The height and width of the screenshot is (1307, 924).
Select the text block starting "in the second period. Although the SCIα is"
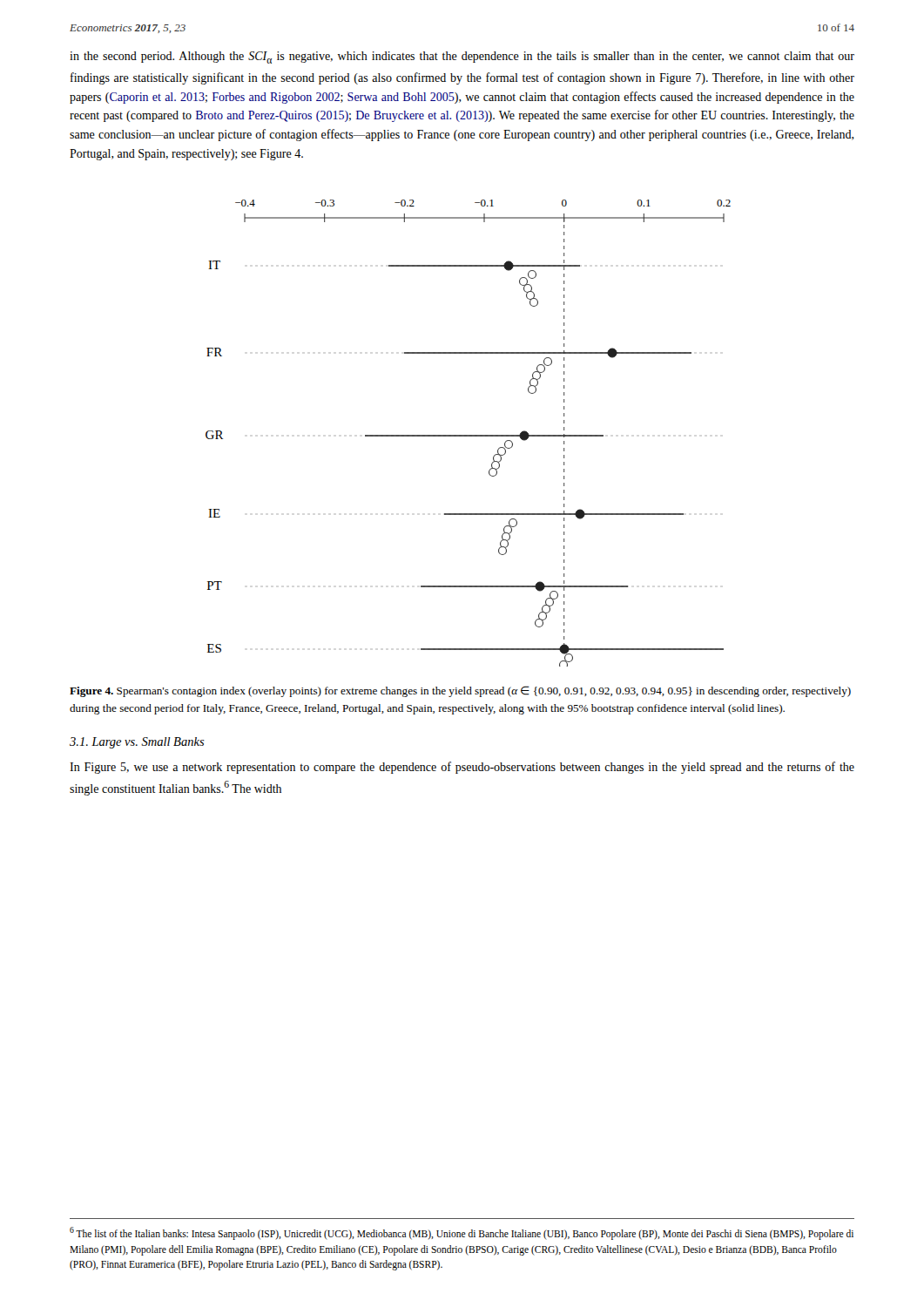pos(462,105)
